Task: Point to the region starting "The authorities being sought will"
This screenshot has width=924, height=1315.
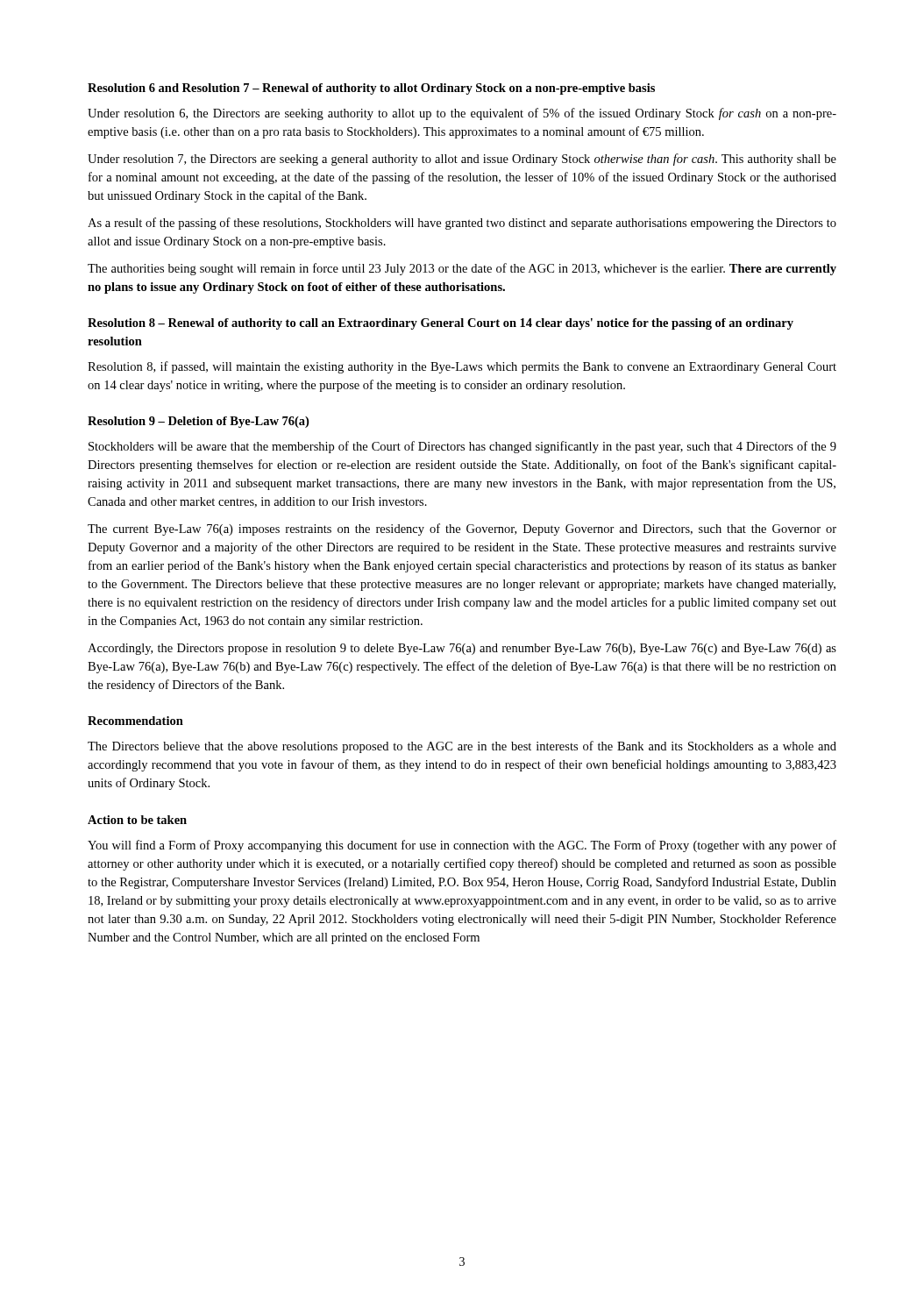Action: pos(462,278)
